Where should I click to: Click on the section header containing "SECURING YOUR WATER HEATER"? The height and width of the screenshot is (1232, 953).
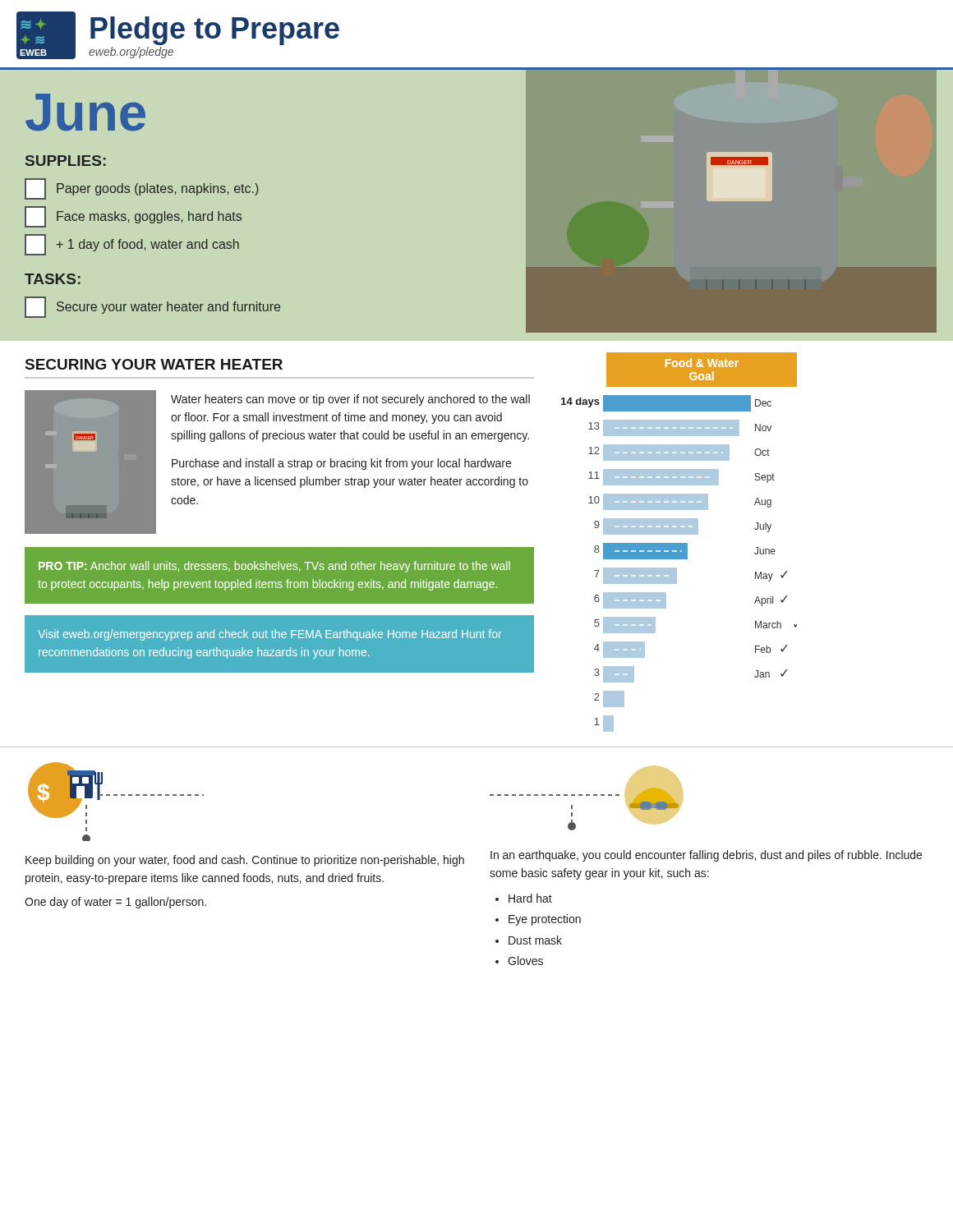pos(154,364)
